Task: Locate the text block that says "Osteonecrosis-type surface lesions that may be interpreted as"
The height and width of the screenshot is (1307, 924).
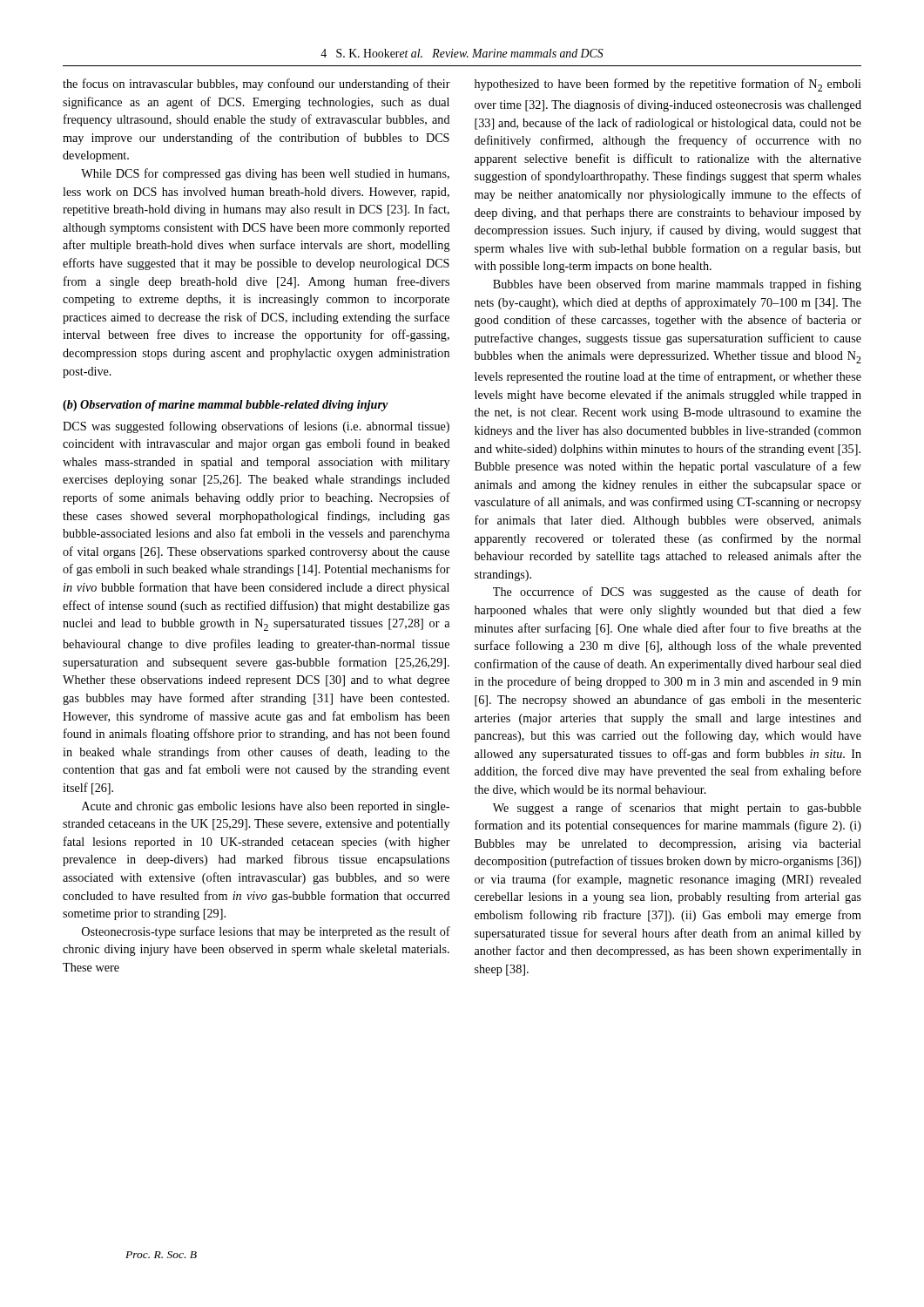Action: tap(256, 949)
